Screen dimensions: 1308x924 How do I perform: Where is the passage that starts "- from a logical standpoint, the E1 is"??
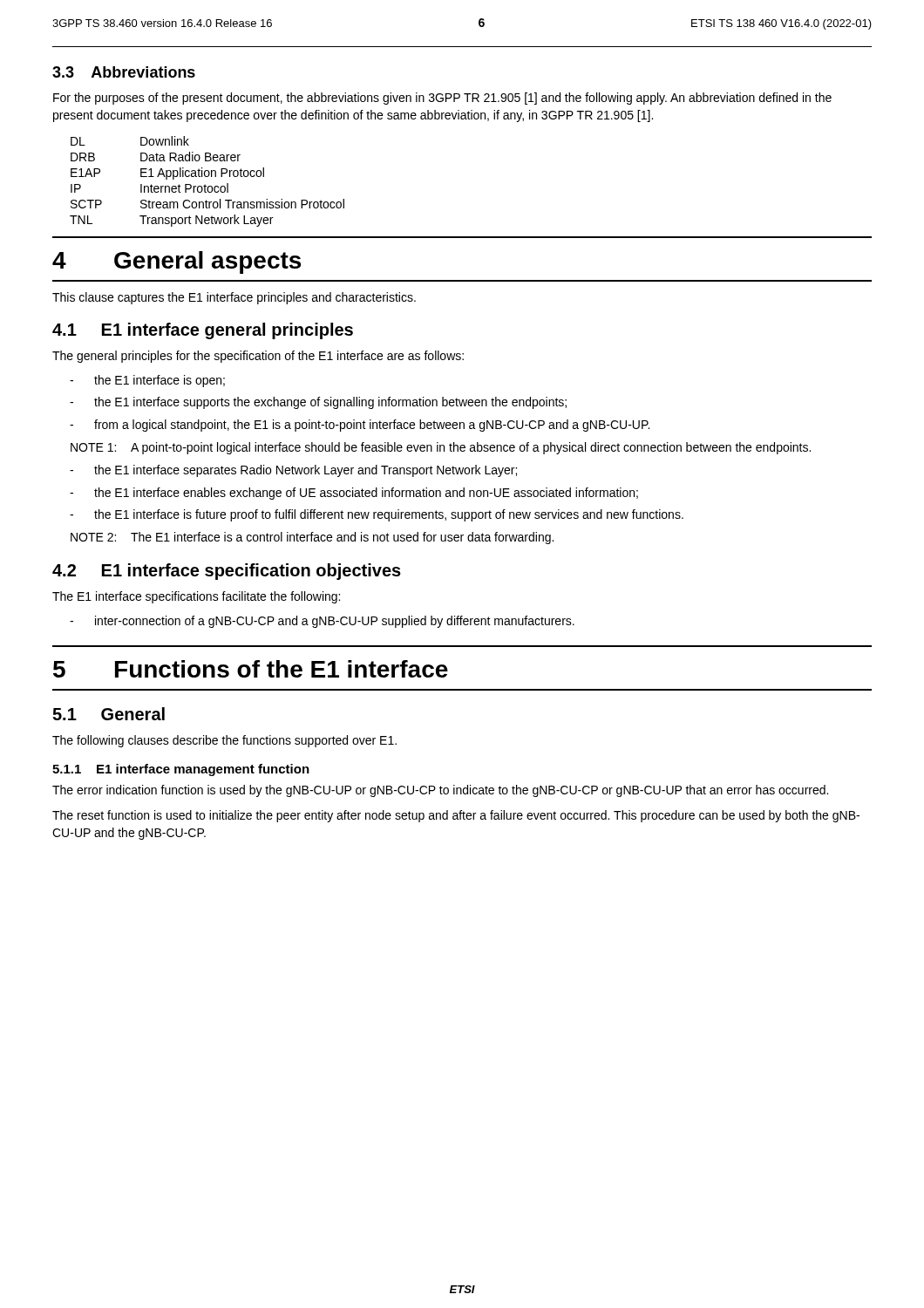coord(462,425)
